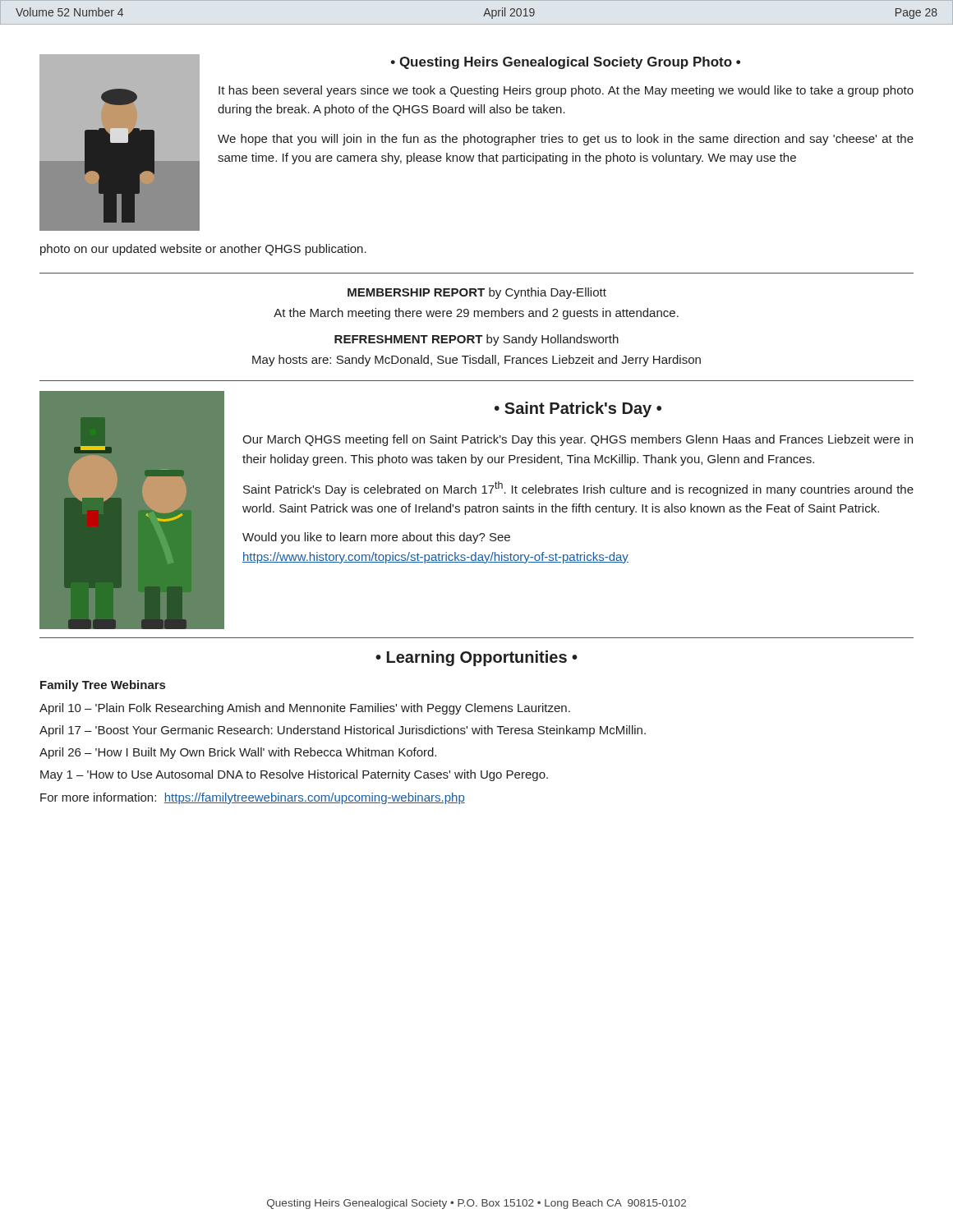
Task: Locate the text starting "photo on our updated website or another QHGS"
Action: [203, 248]
